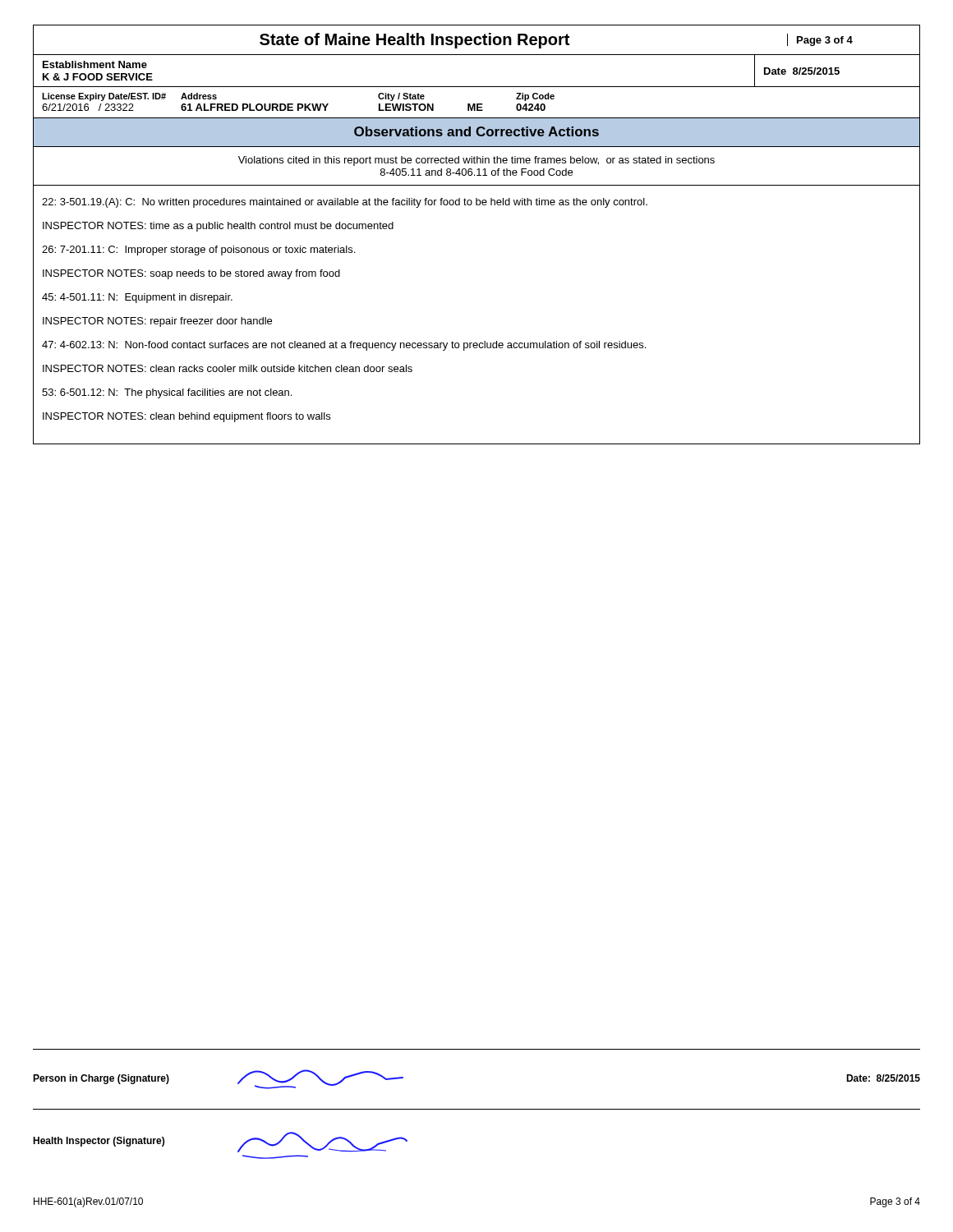The height and width of the screenshot is (1232, 953).
Task: Point to "Establishment Name"
Action: 94,64
